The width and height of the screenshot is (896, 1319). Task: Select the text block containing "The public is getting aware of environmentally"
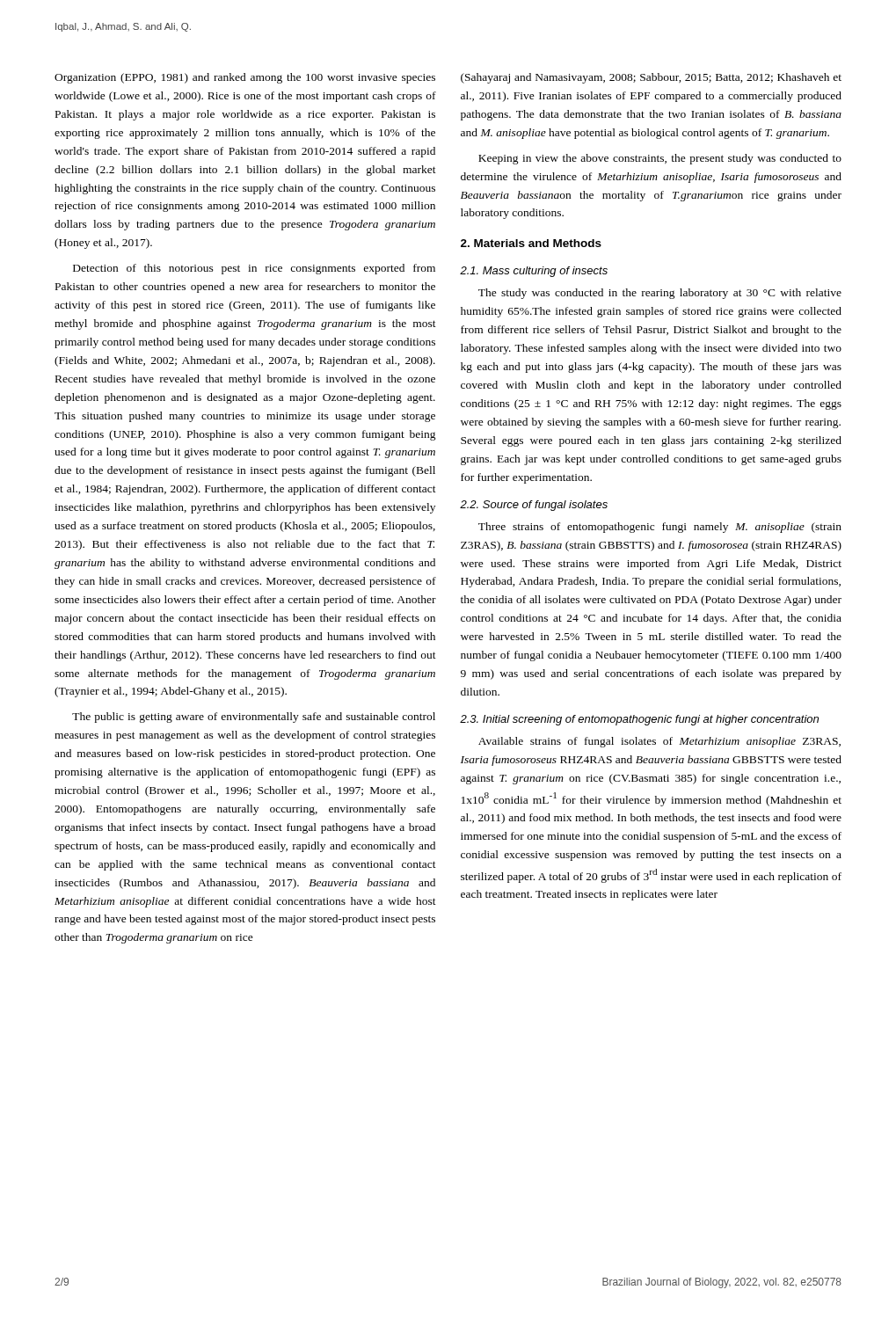[245, 827]
